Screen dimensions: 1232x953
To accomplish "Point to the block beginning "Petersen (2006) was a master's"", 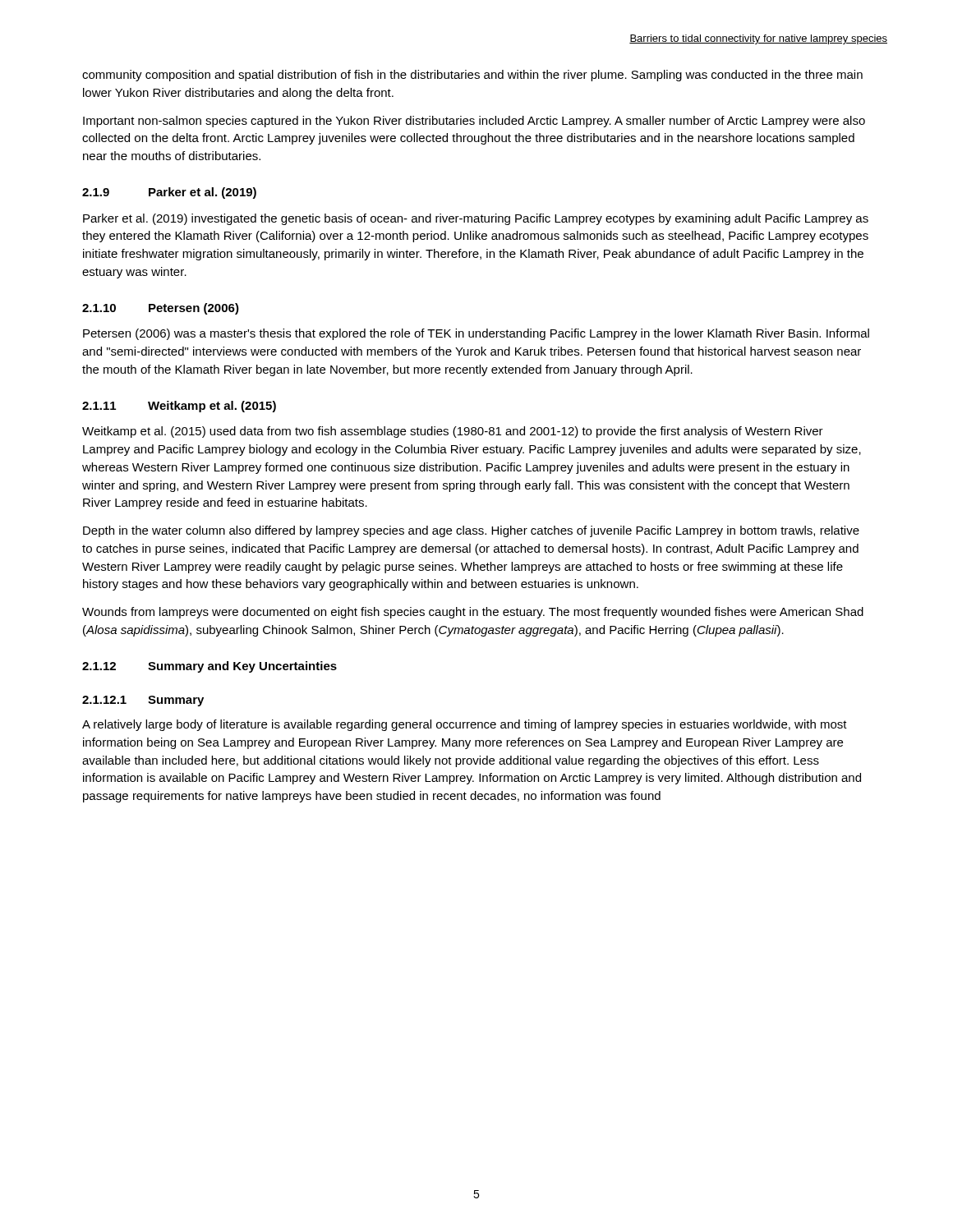I will (x=476, y=351).
